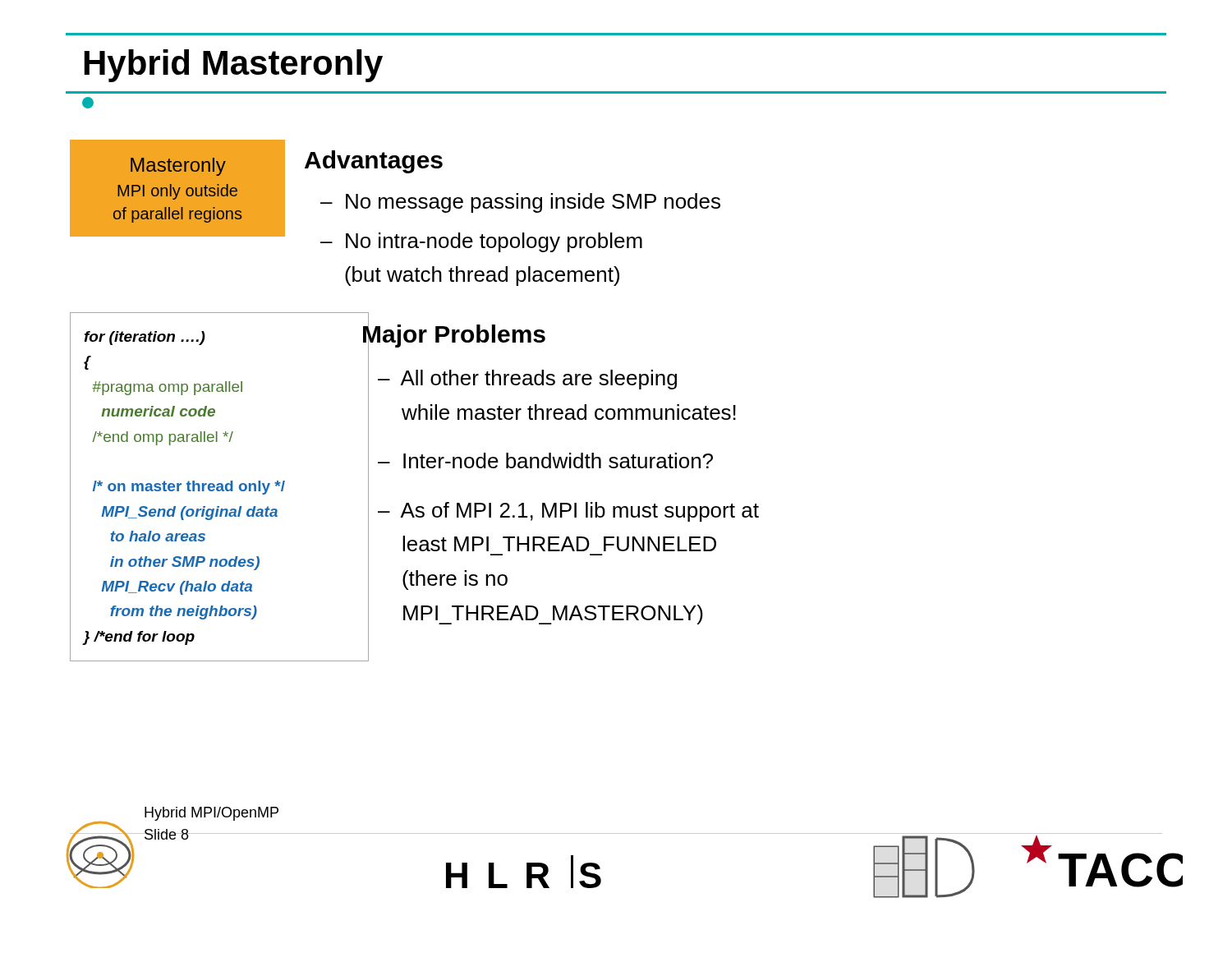
Task: Find "Masteronly MPI only outsideof parallel regions" on this page
Action: tap(177, 188)
